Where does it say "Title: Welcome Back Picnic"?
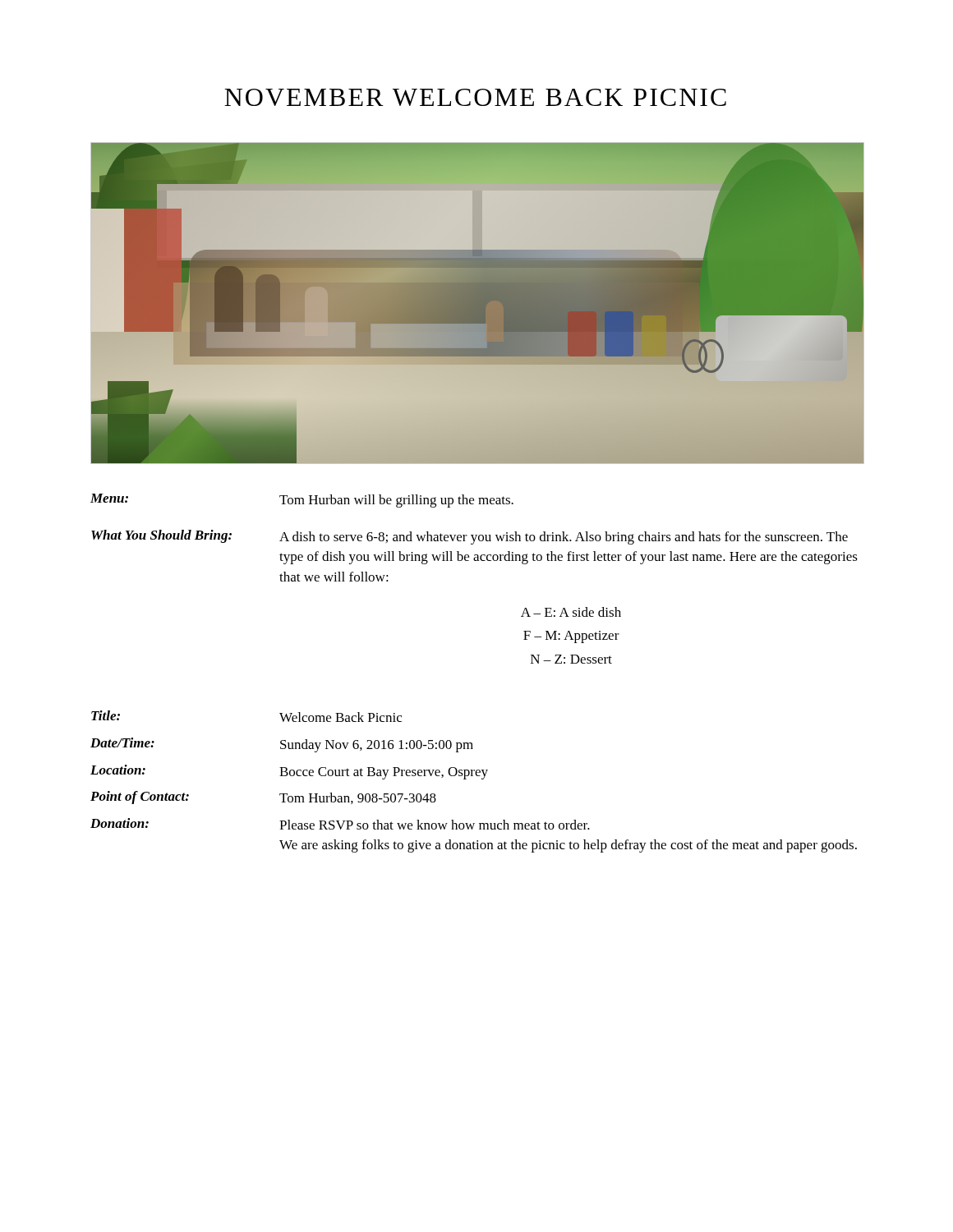 (x=103, y=716)
